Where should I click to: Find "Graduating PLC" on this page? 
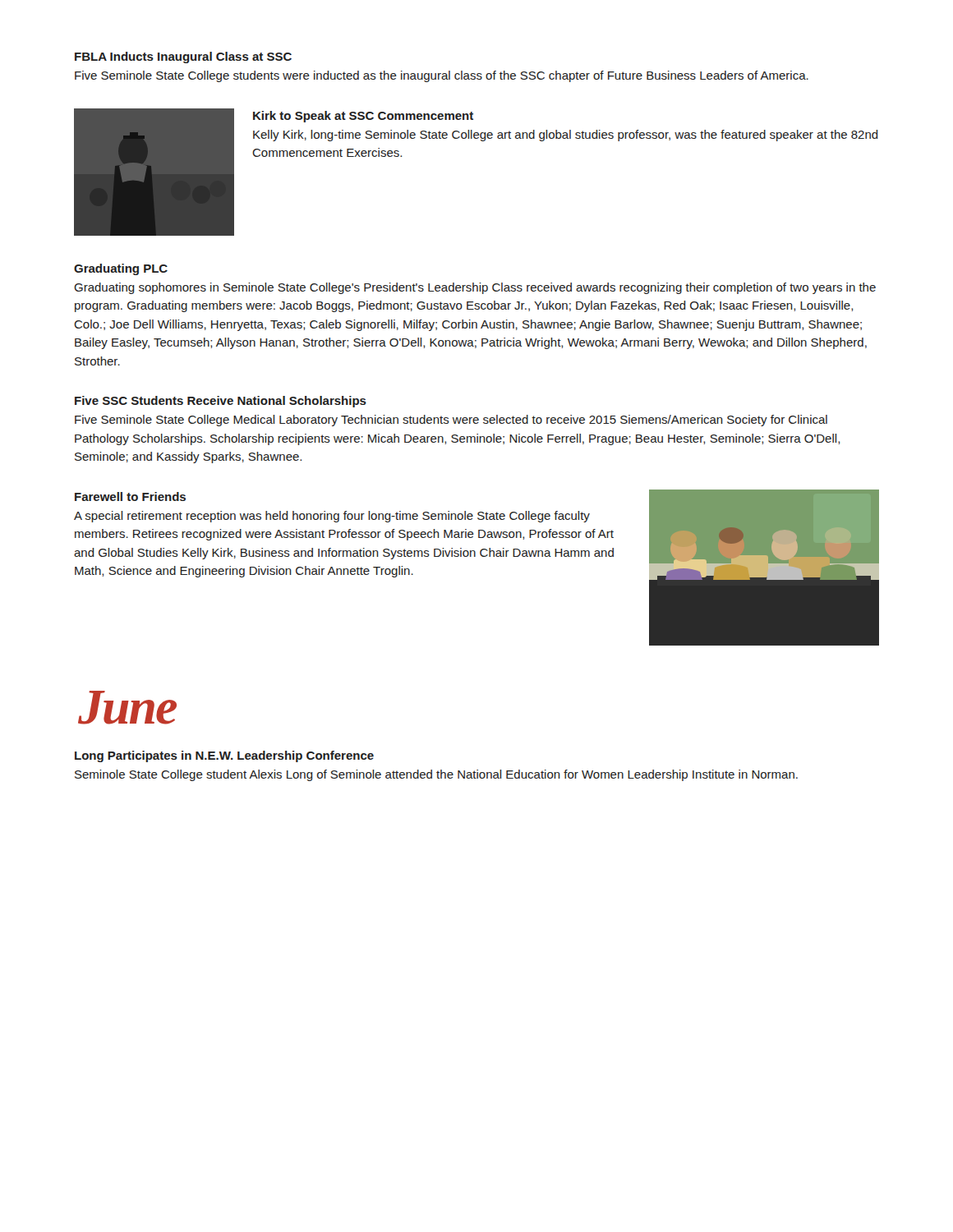pos(121,268)
